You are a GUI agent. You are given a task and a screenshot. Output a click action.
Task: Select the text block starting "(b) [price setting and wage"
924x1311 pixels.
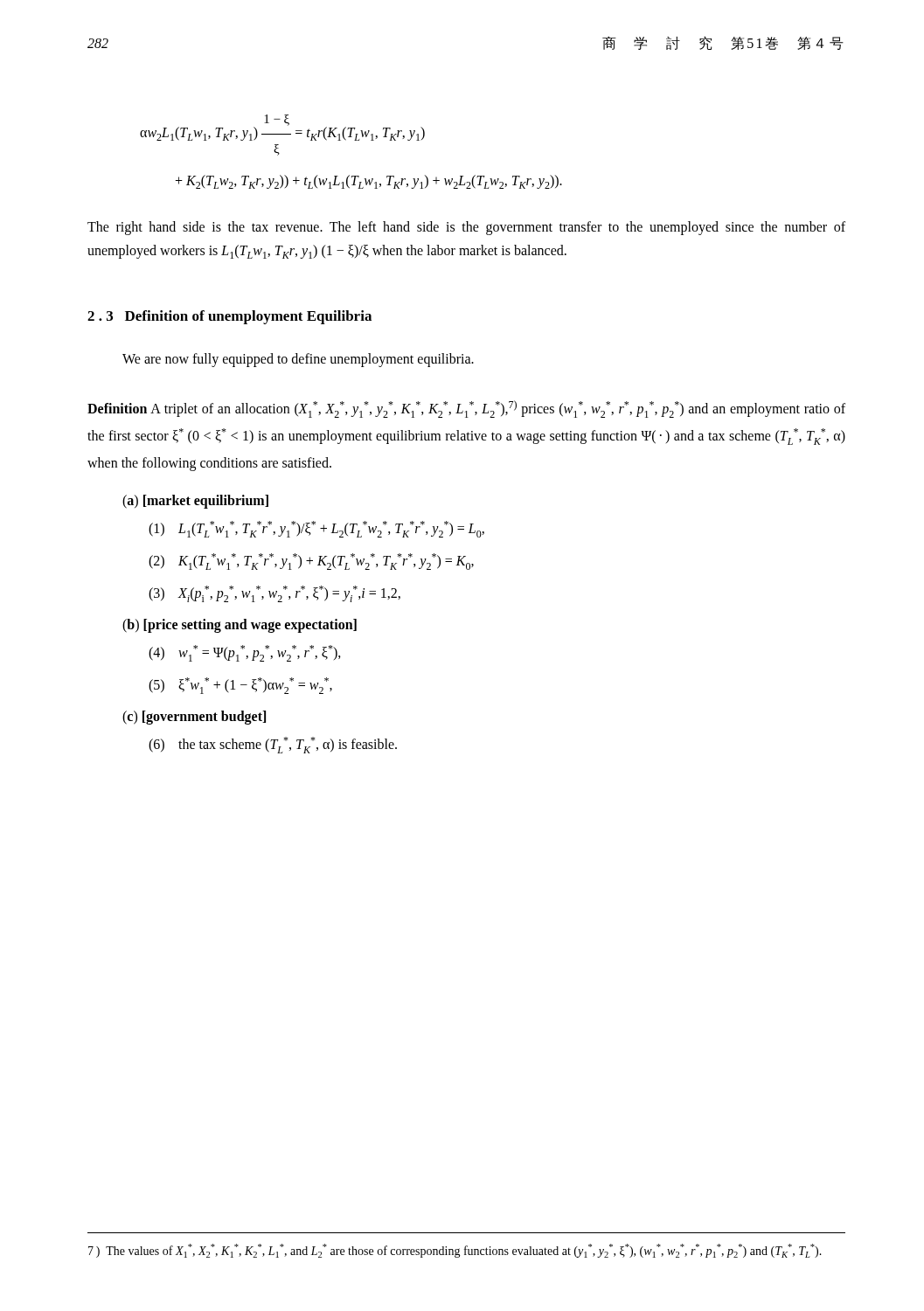(x=240, y=624)
